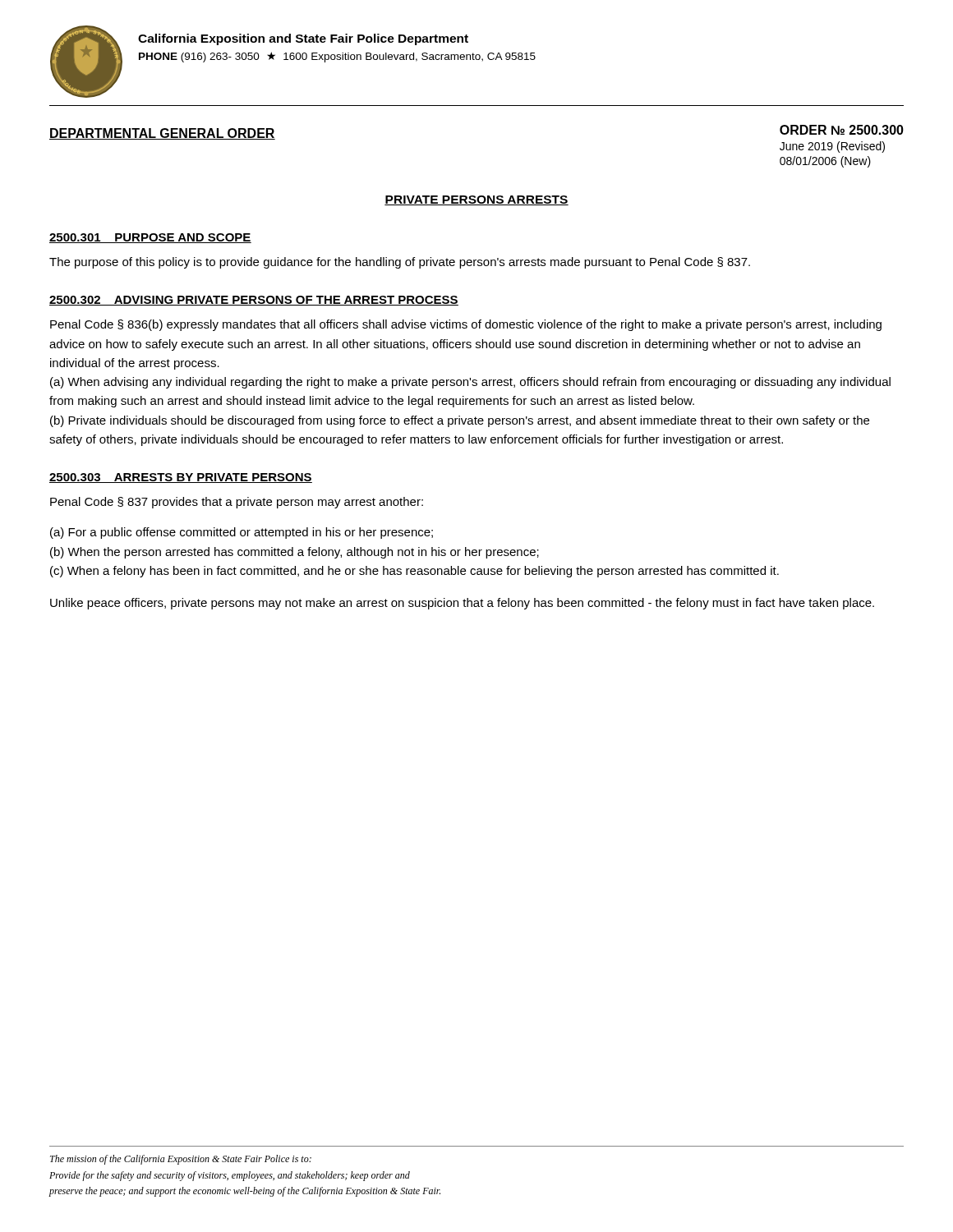Find the section header on this page that starts "2500.301 PURPOSE AND"
This screenshot has width=953, height=1232.
tap(150, 237)
